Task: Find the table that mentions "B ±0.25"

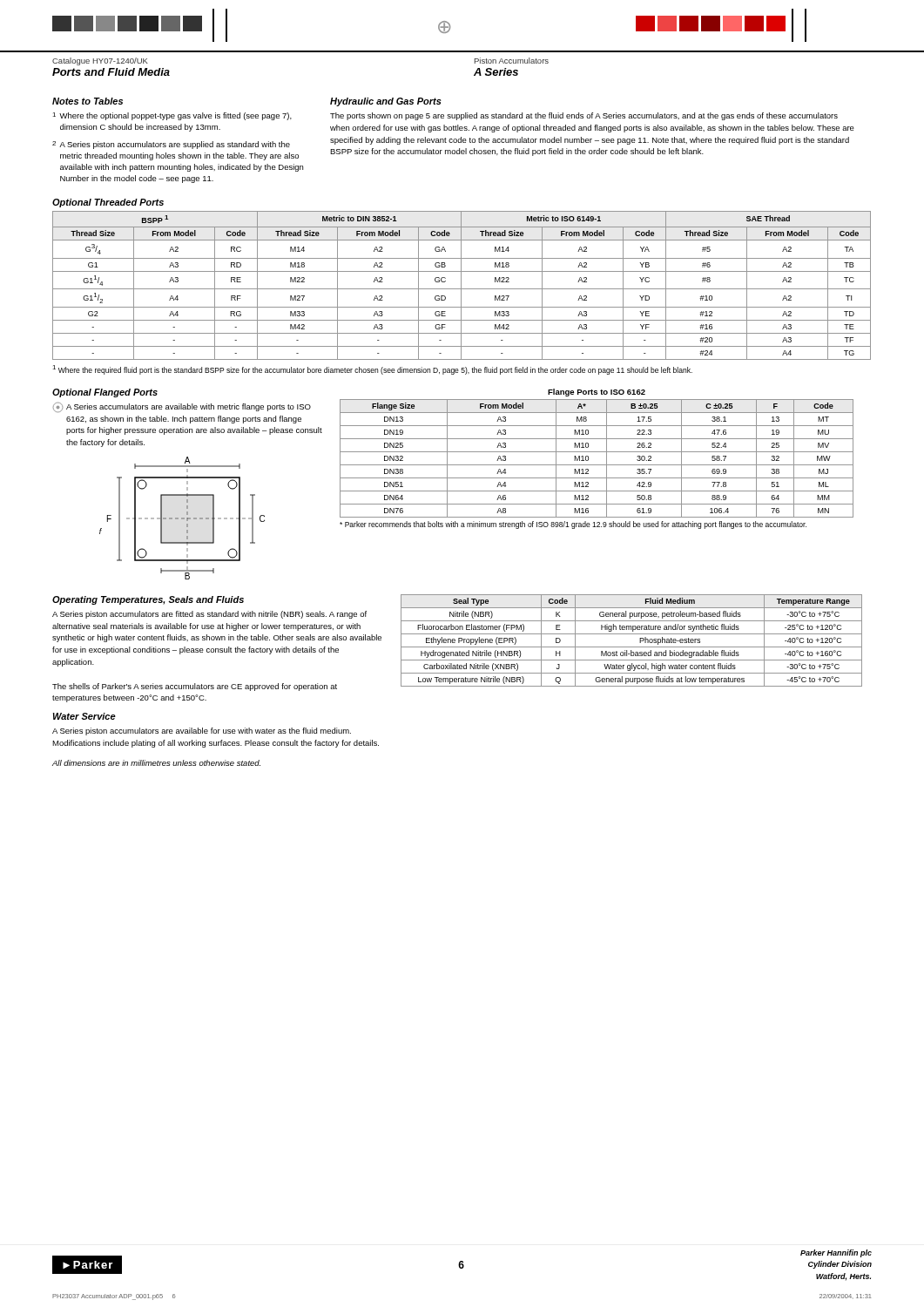Action: [597, 458]
